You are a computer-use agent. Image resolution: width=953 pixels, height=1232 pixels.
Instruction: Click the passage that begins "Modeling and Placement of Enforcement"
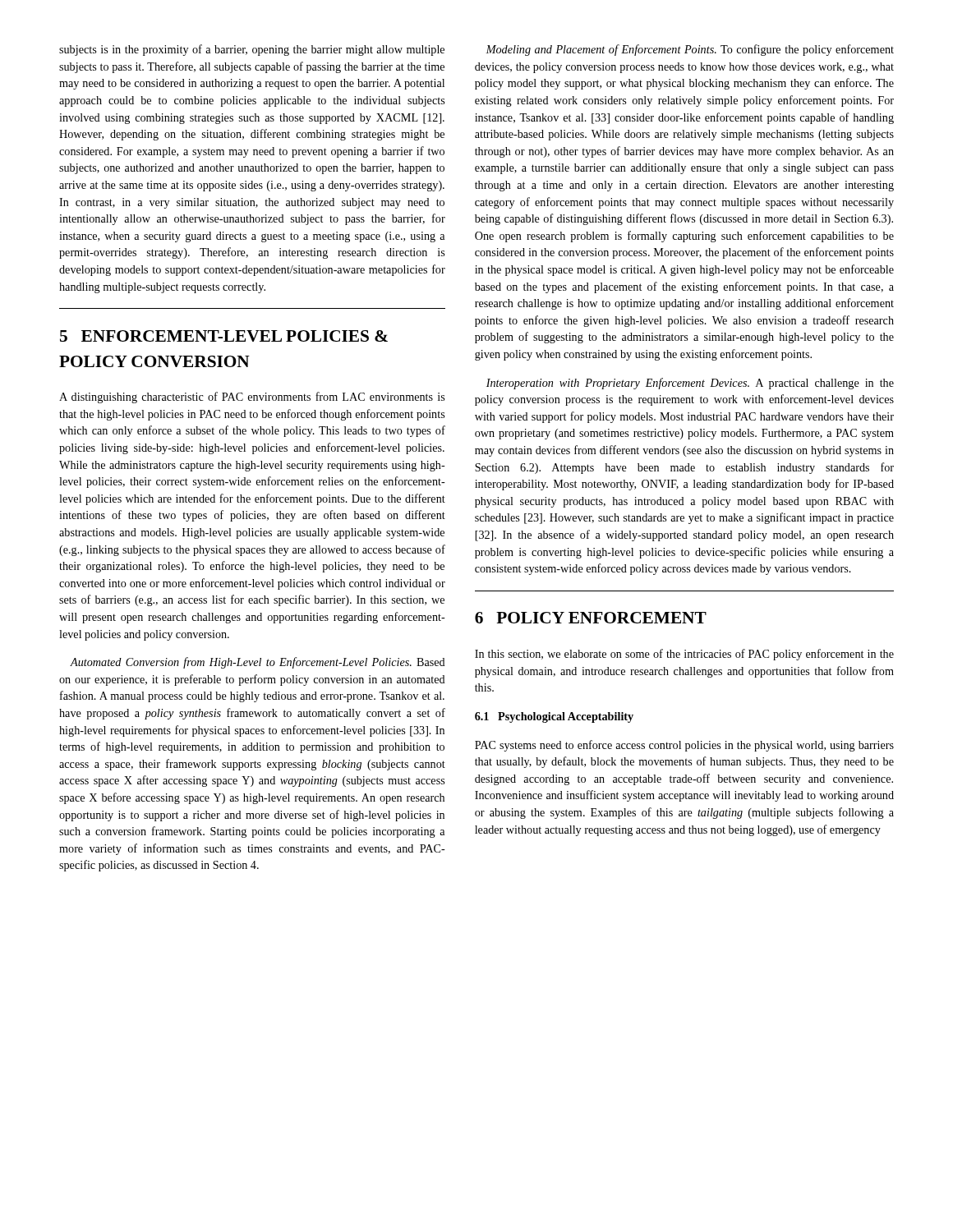[x=684, y=202]
